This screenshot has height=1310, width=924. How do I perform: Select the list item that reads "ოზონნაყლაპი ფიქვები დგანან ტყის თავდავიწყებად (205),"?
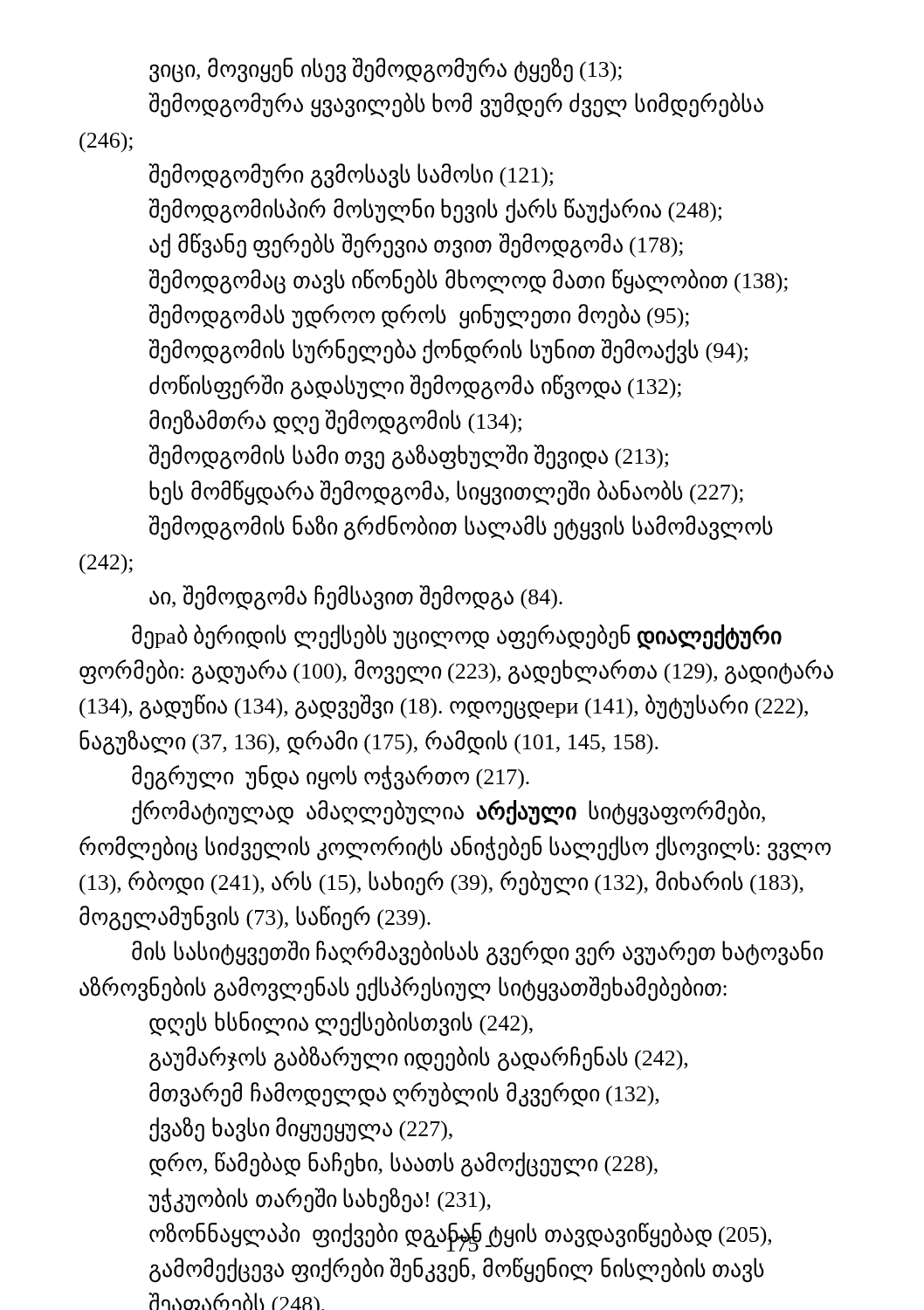[x=497, y=1235]
